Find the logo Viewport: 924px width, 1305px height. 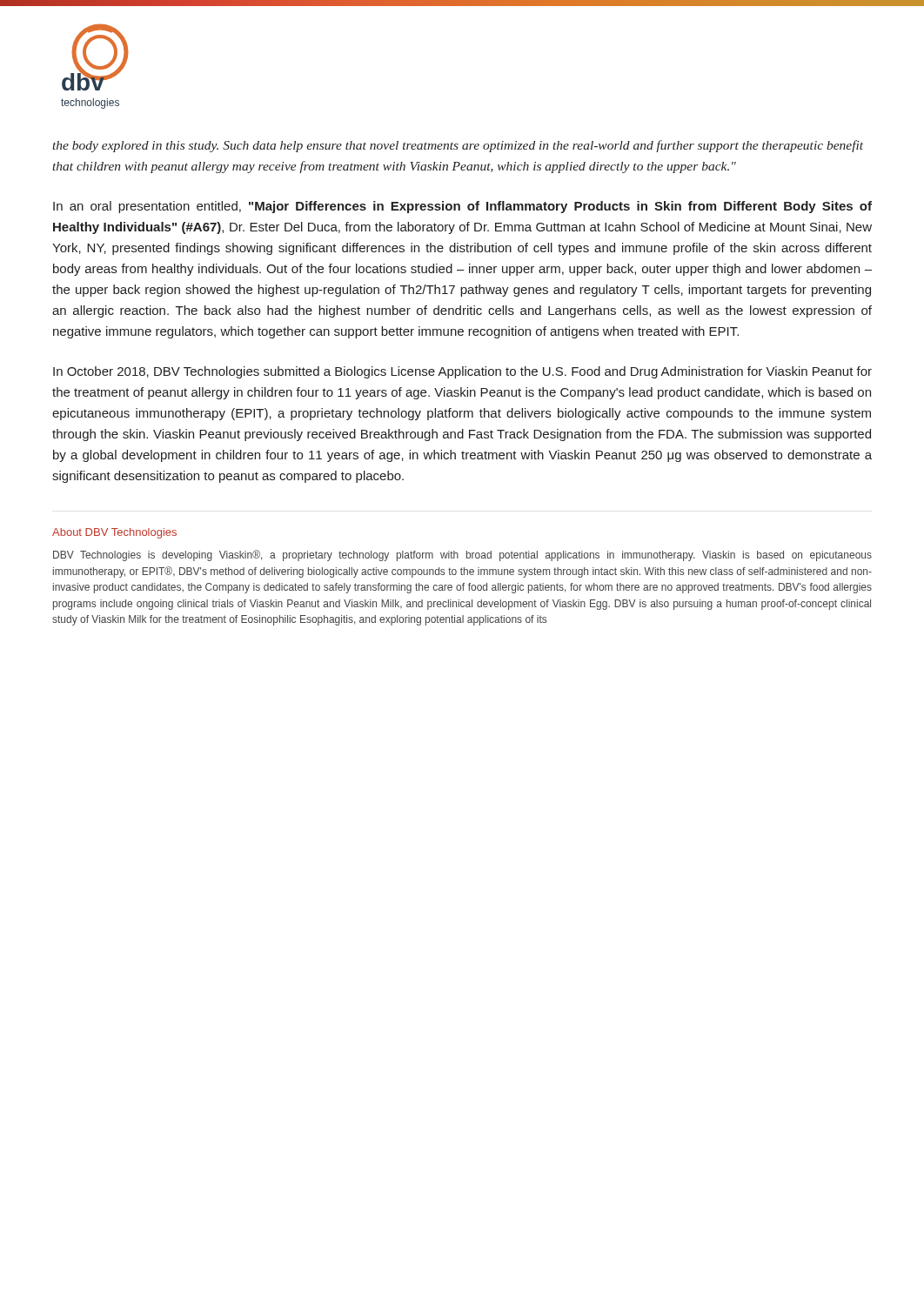coord(109,69)
